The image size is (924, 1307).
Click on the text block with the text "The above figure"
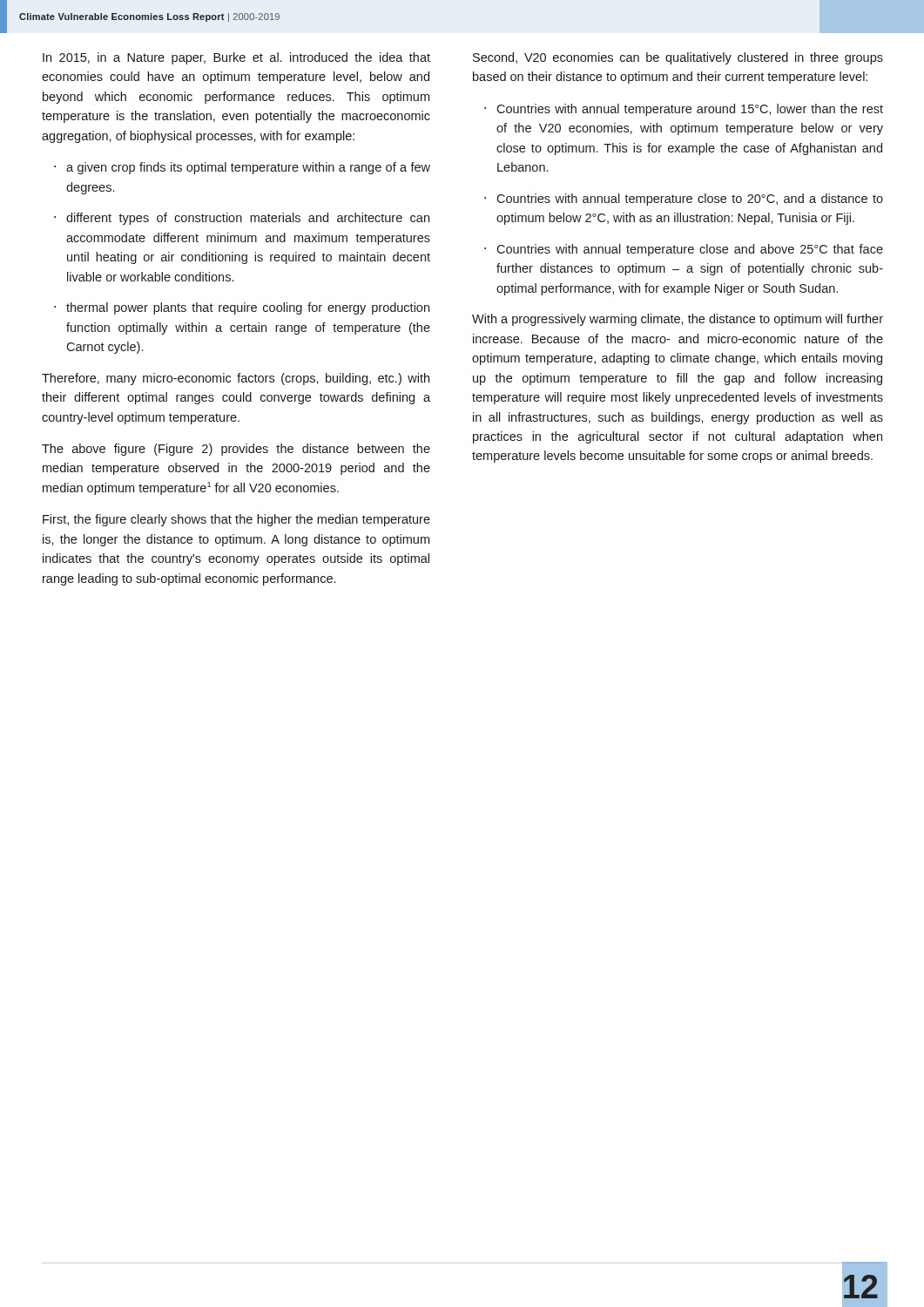pos(236,468)
